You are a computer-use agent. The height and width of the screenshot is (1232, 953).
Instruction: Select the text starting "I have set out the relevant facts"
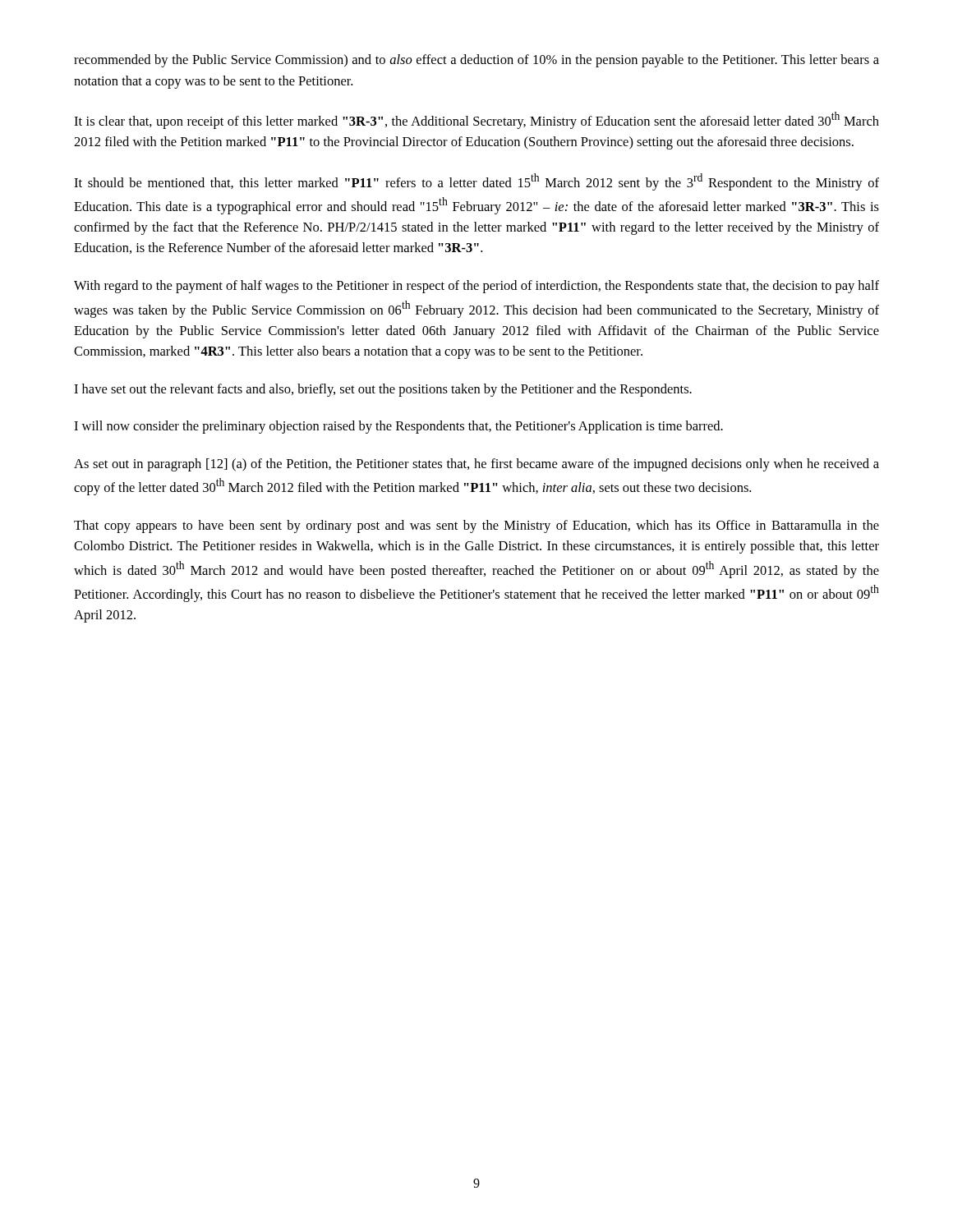(383, 389)
